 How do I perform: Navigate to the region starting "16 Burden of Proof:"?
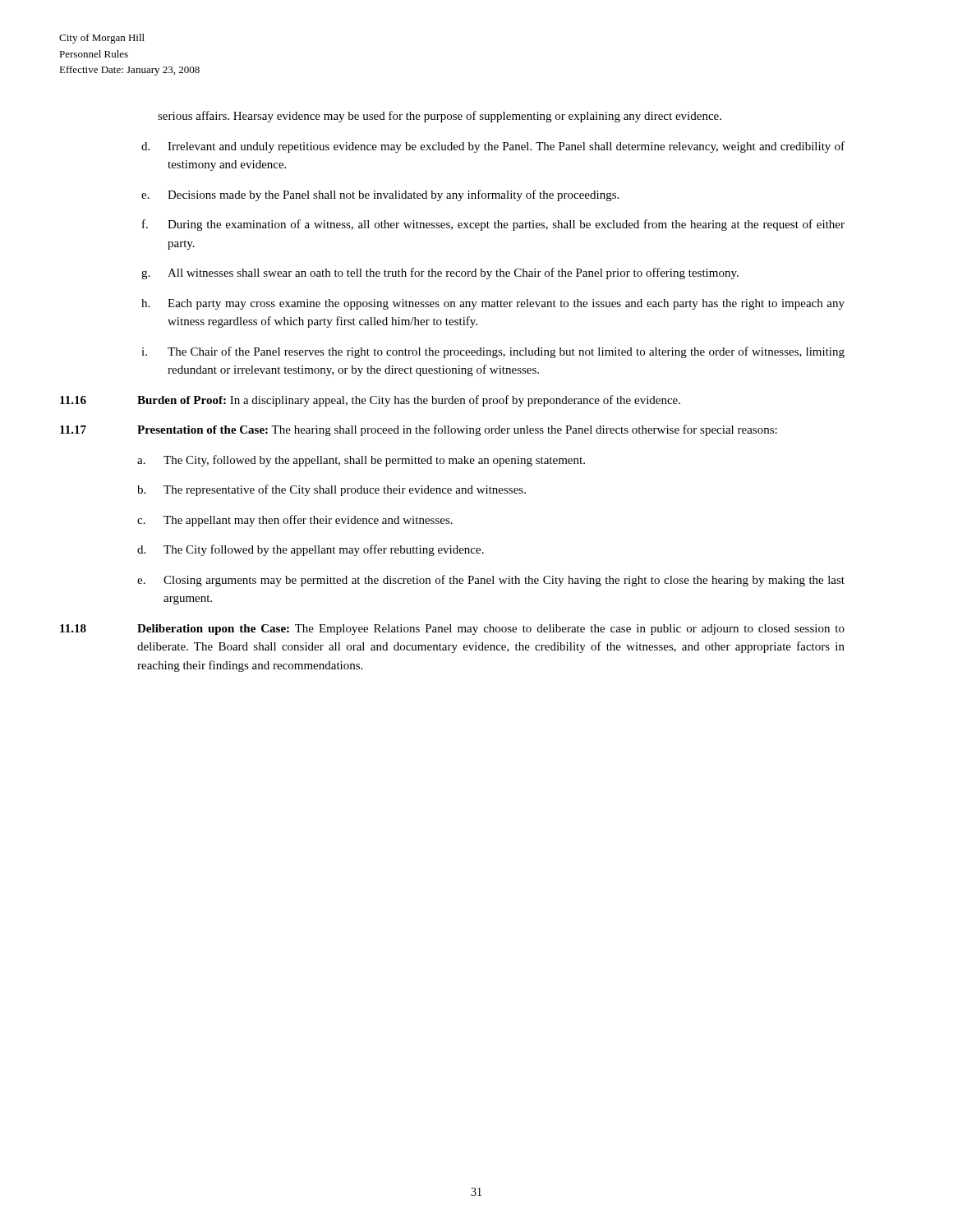(x=452, y=400)
